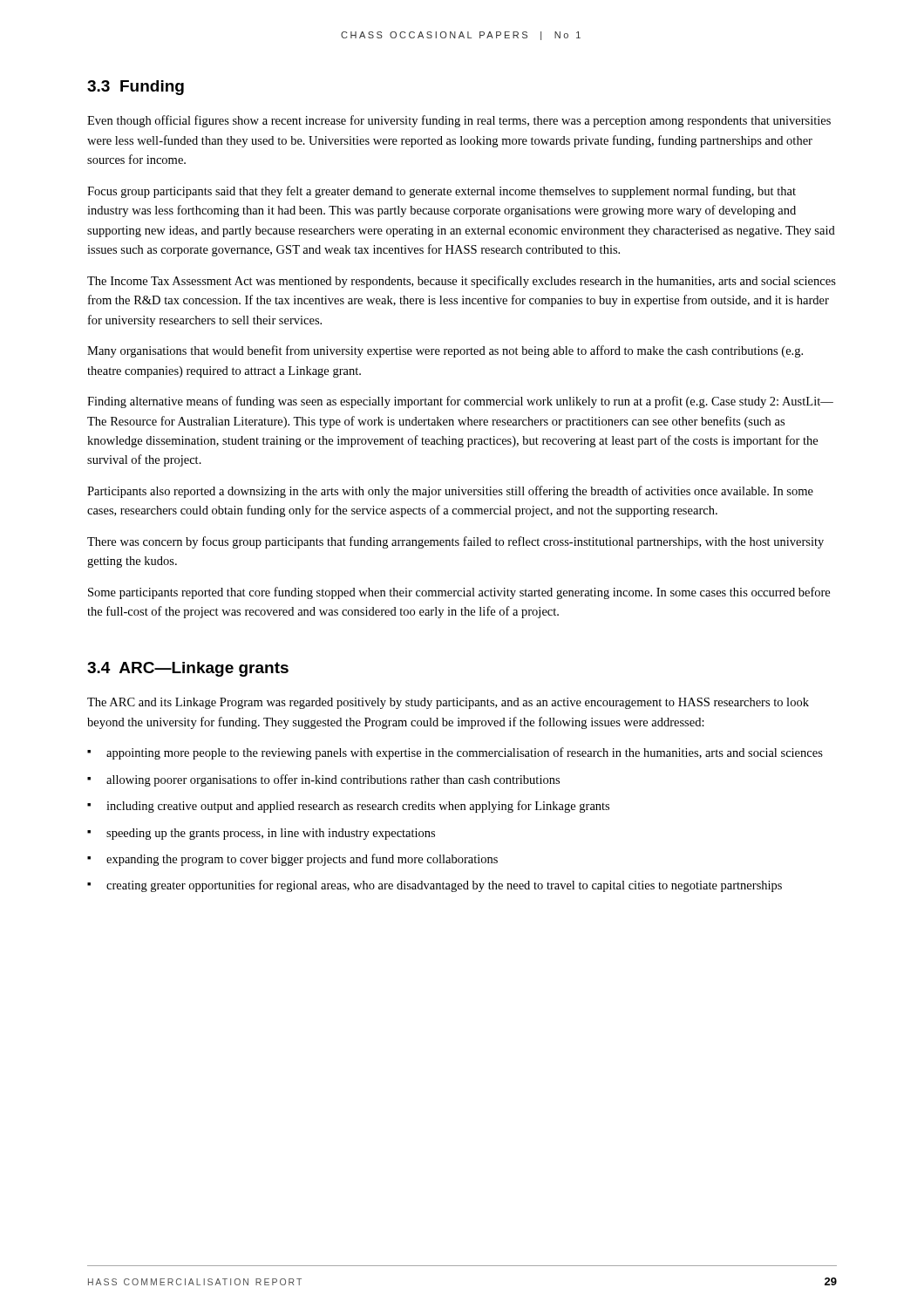Point to the block beginning "including creative output and"

(358, 806)
